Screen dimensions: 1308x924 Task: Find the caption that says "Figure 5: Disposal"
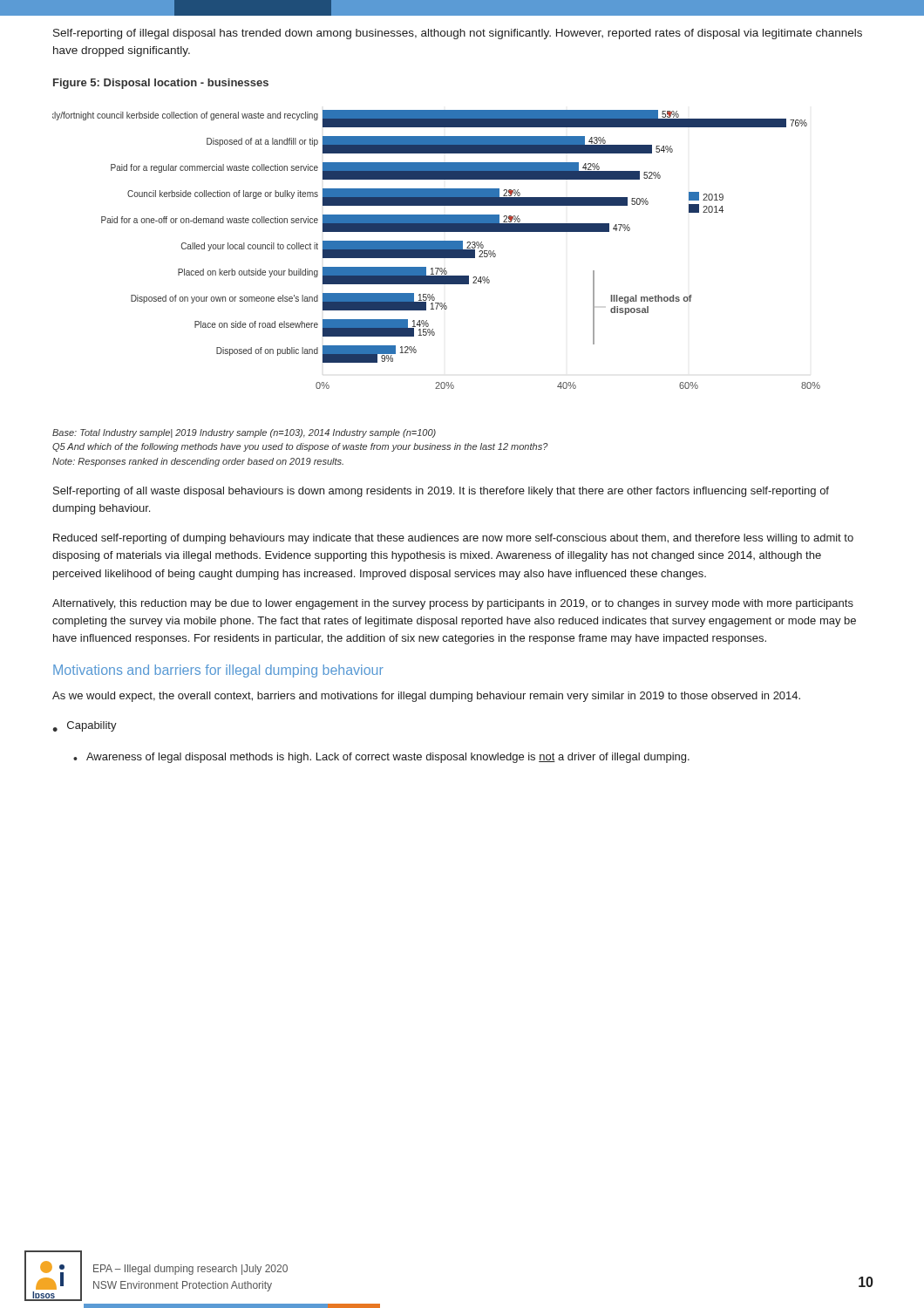coord(161,82)
